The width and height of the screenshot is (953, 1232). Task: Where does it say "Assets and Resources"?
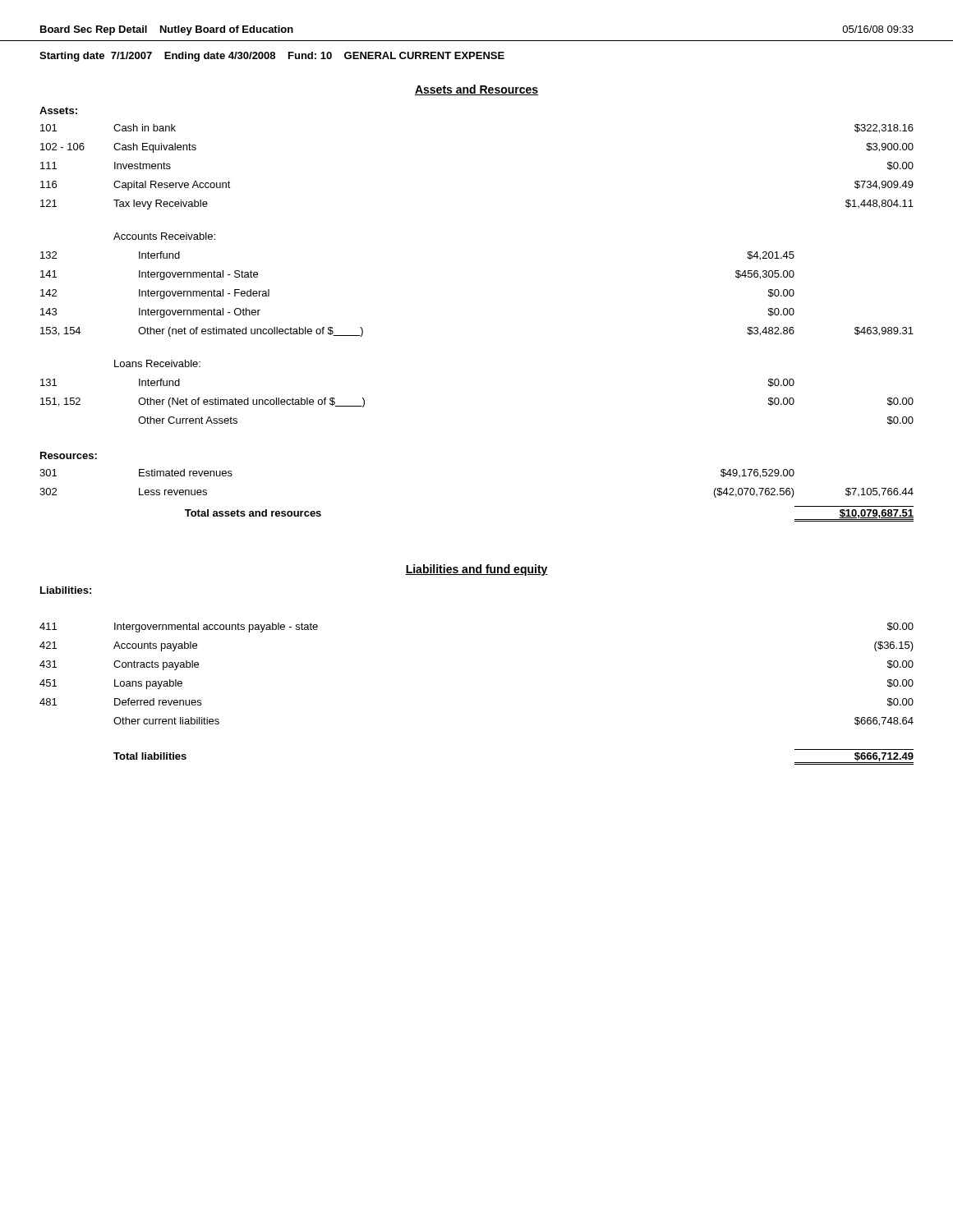(x=476, y=90)
